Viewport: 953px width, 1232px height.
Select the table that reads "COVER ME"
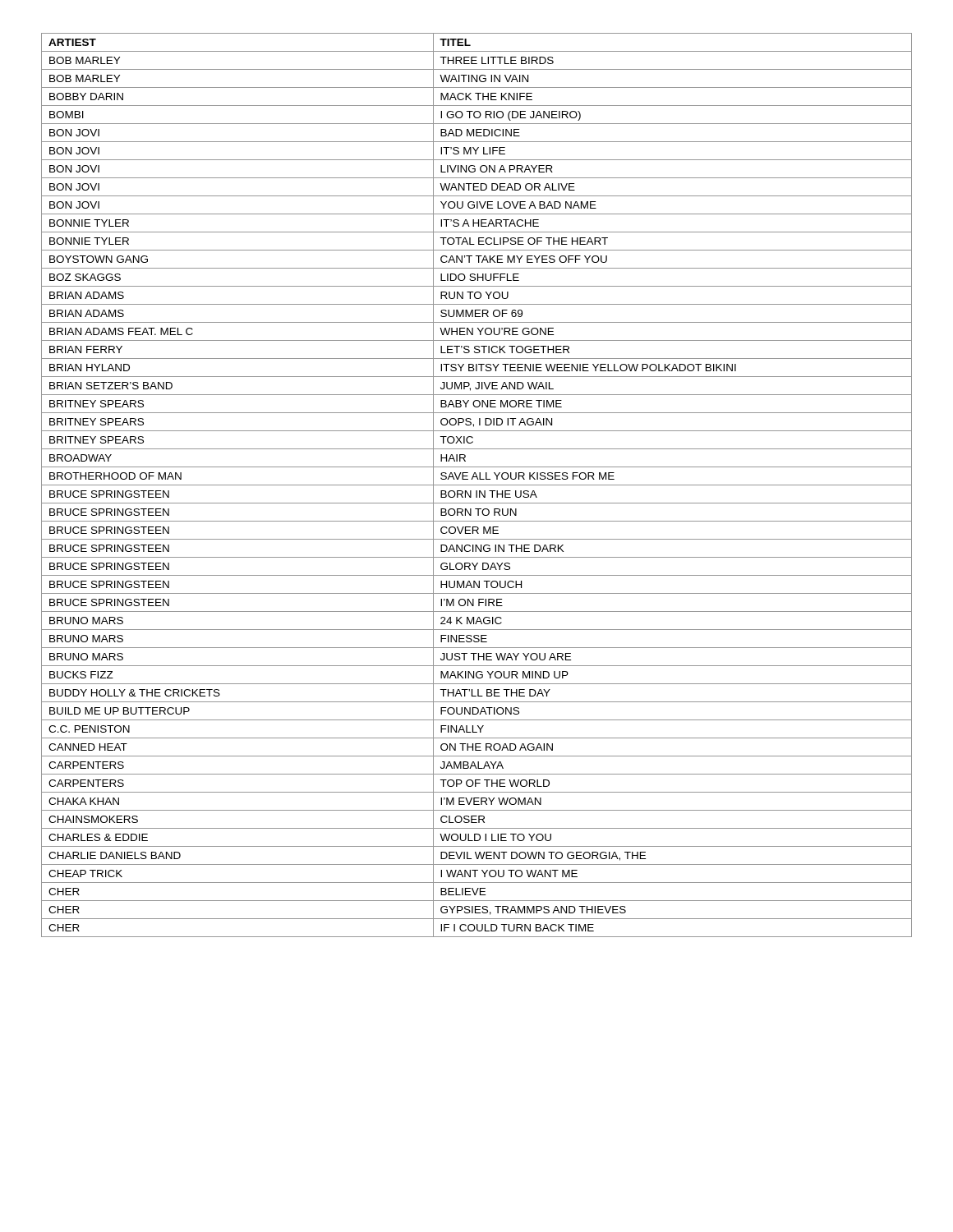(x=476, y=485)
